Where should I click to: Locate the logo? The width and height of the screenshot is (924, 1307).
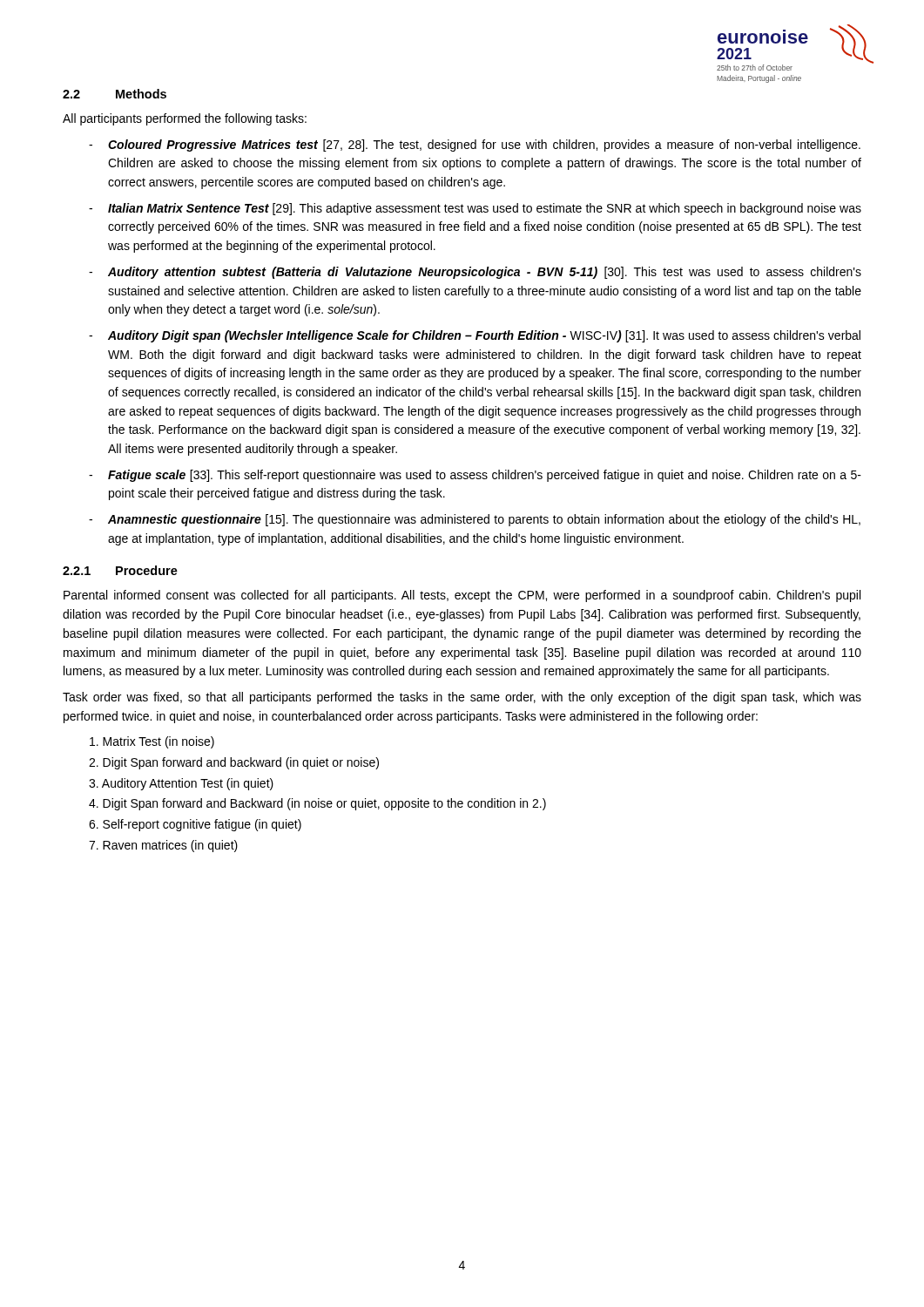[799, 54]
